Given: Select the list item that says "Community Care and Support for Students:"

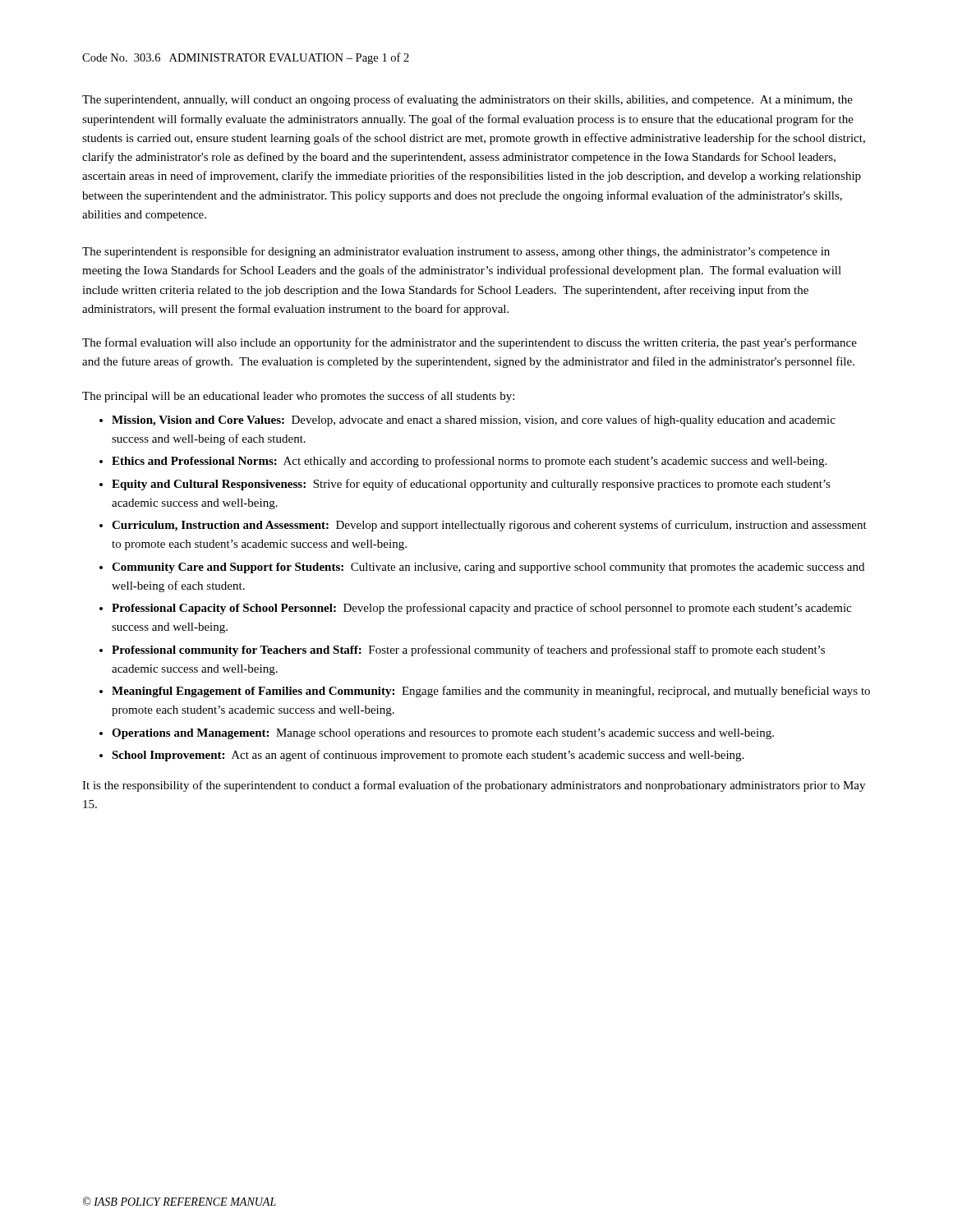Looking at the screenshot, I should pos(488,576).
